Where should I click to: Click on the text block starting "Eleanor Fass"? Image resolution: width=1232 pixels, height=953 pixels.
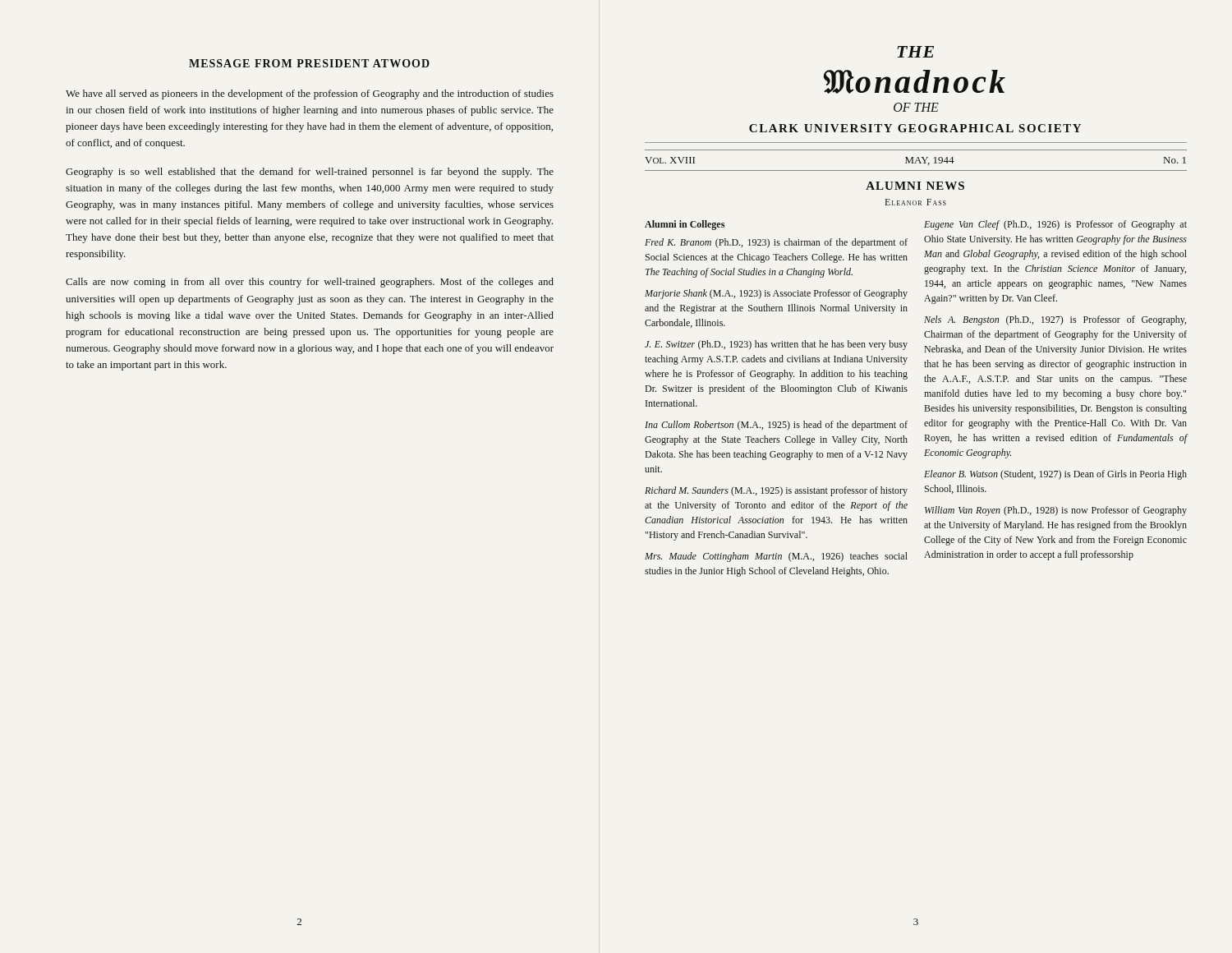pos(916,202)
